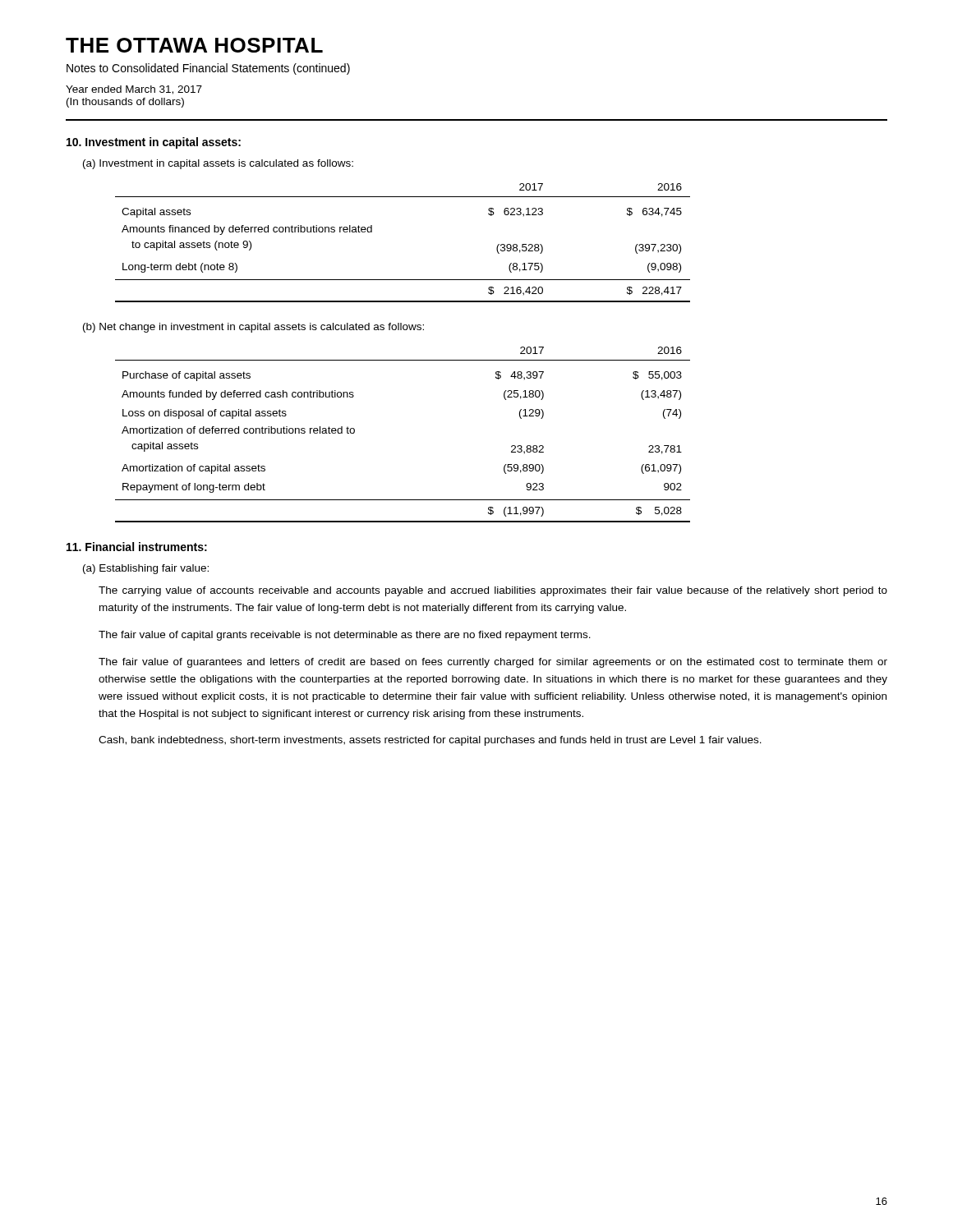Locate the table with the text "$ 5,028"

[x=501, y=432]
